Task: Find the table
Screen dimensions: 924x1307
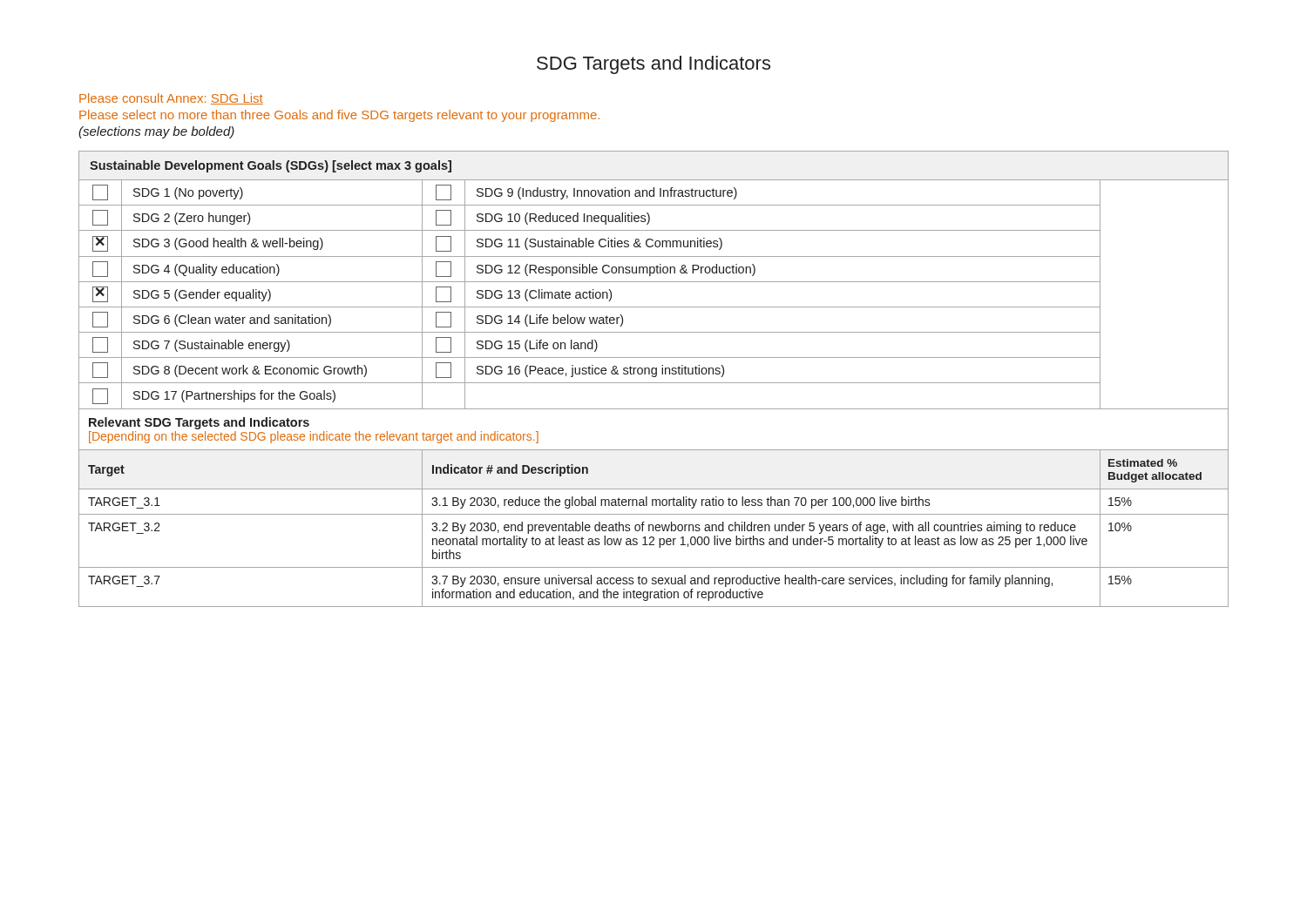Action: point(654,379)
